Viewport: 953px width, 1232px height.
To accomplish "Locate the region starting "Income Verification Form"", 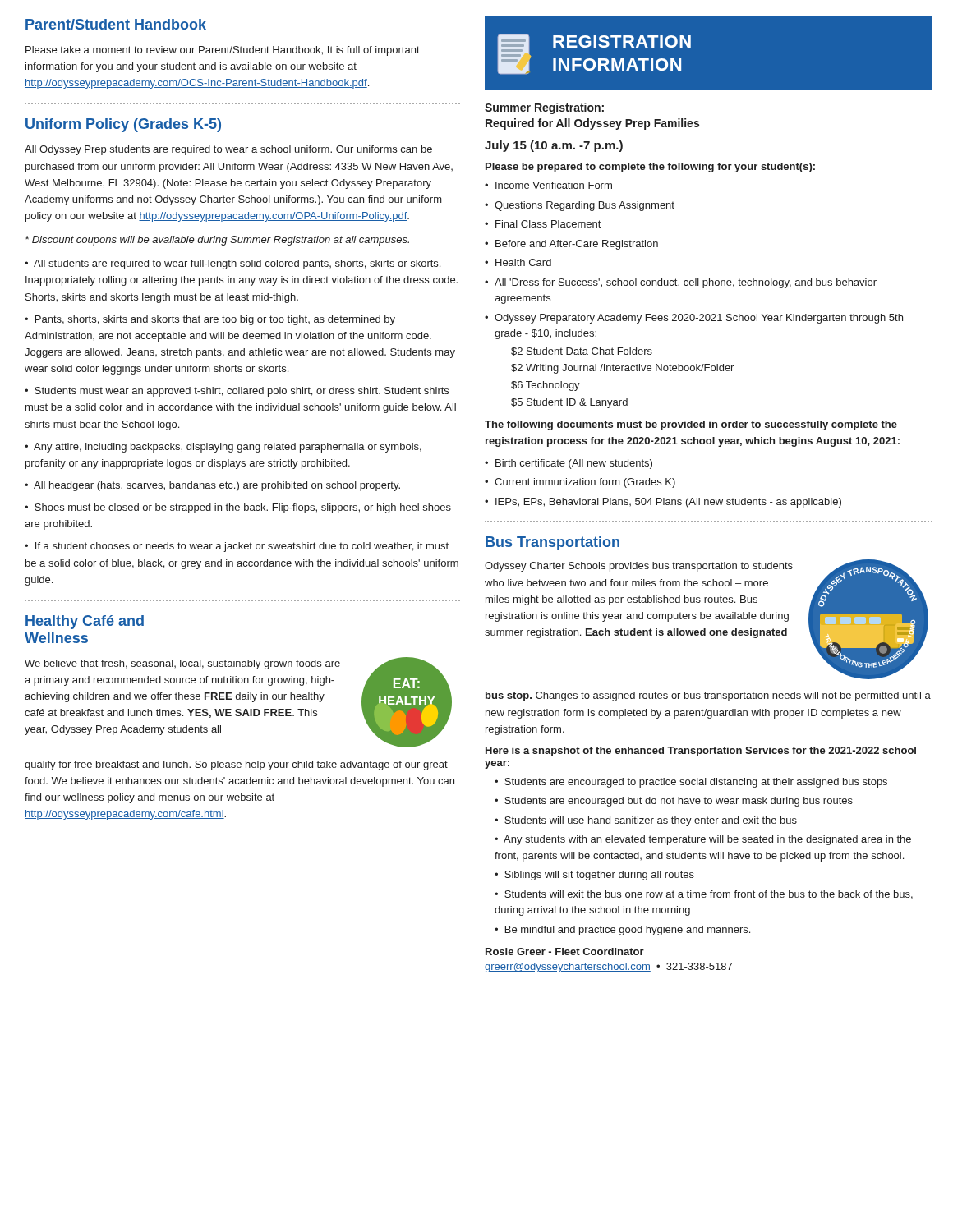I will [x=554, y=185].
